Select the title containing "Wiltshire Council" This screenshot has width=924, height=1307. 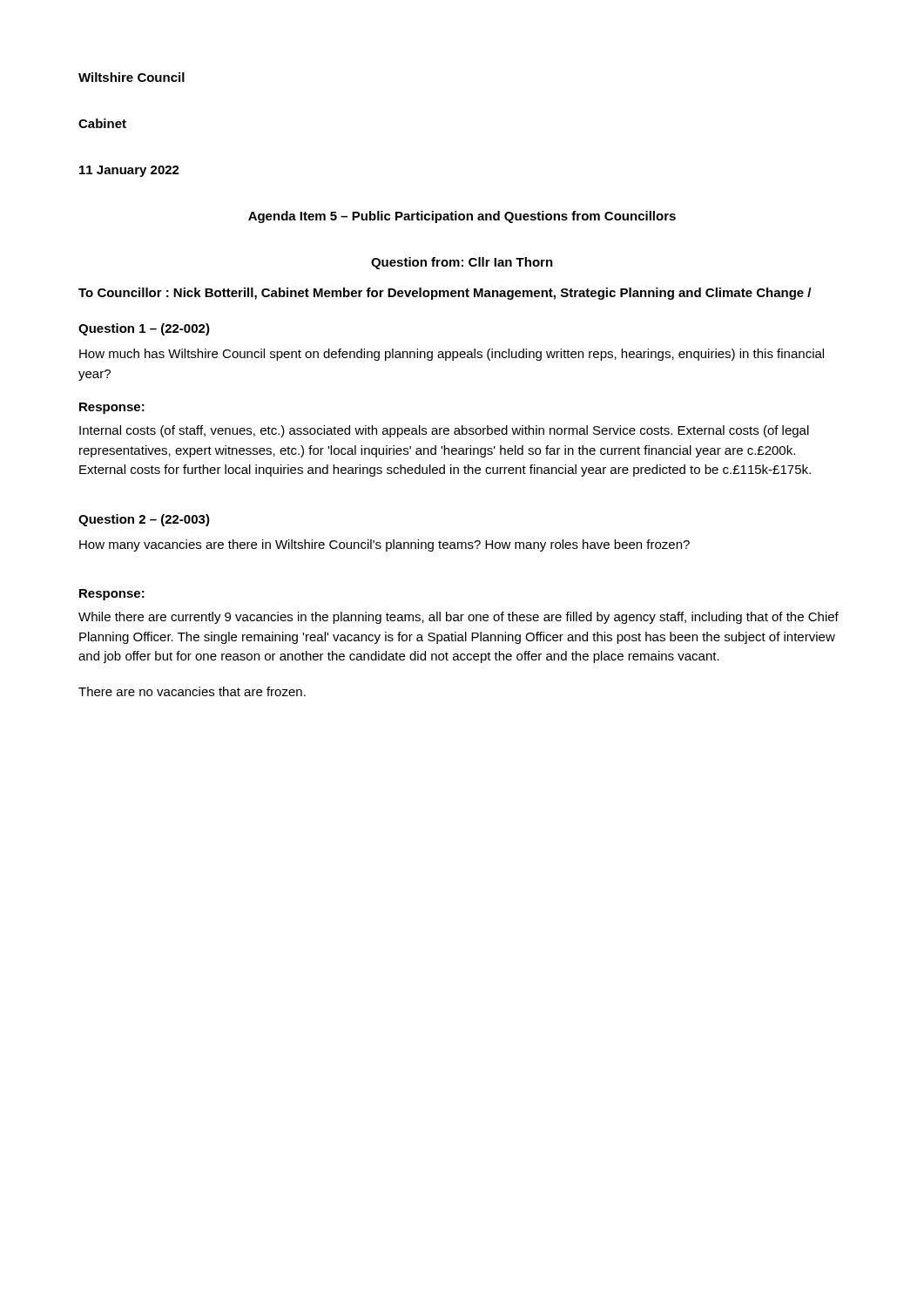click(x=132, y=77)
